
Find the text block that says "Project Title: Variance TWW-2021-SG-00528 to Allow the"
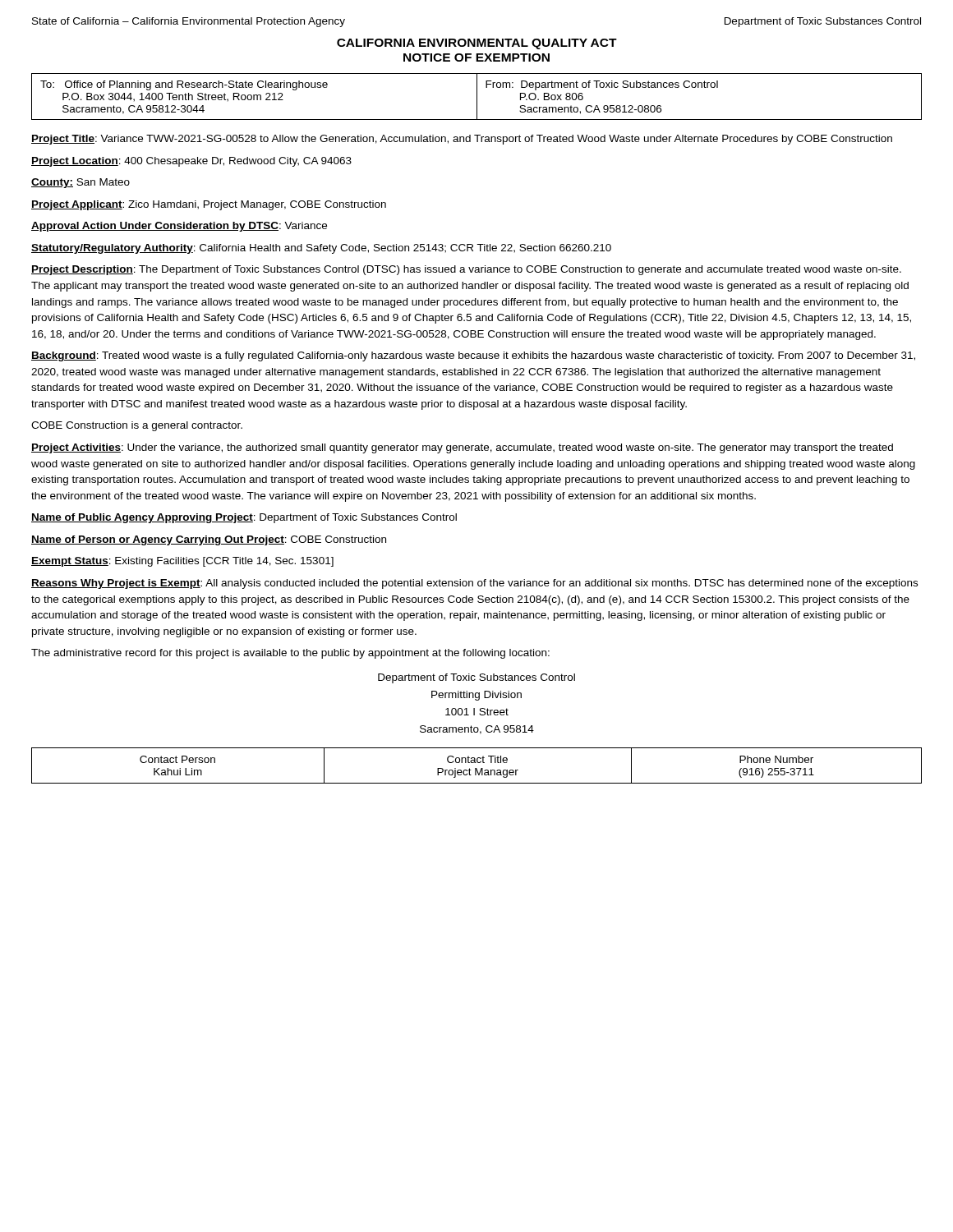tap(462, 138)
